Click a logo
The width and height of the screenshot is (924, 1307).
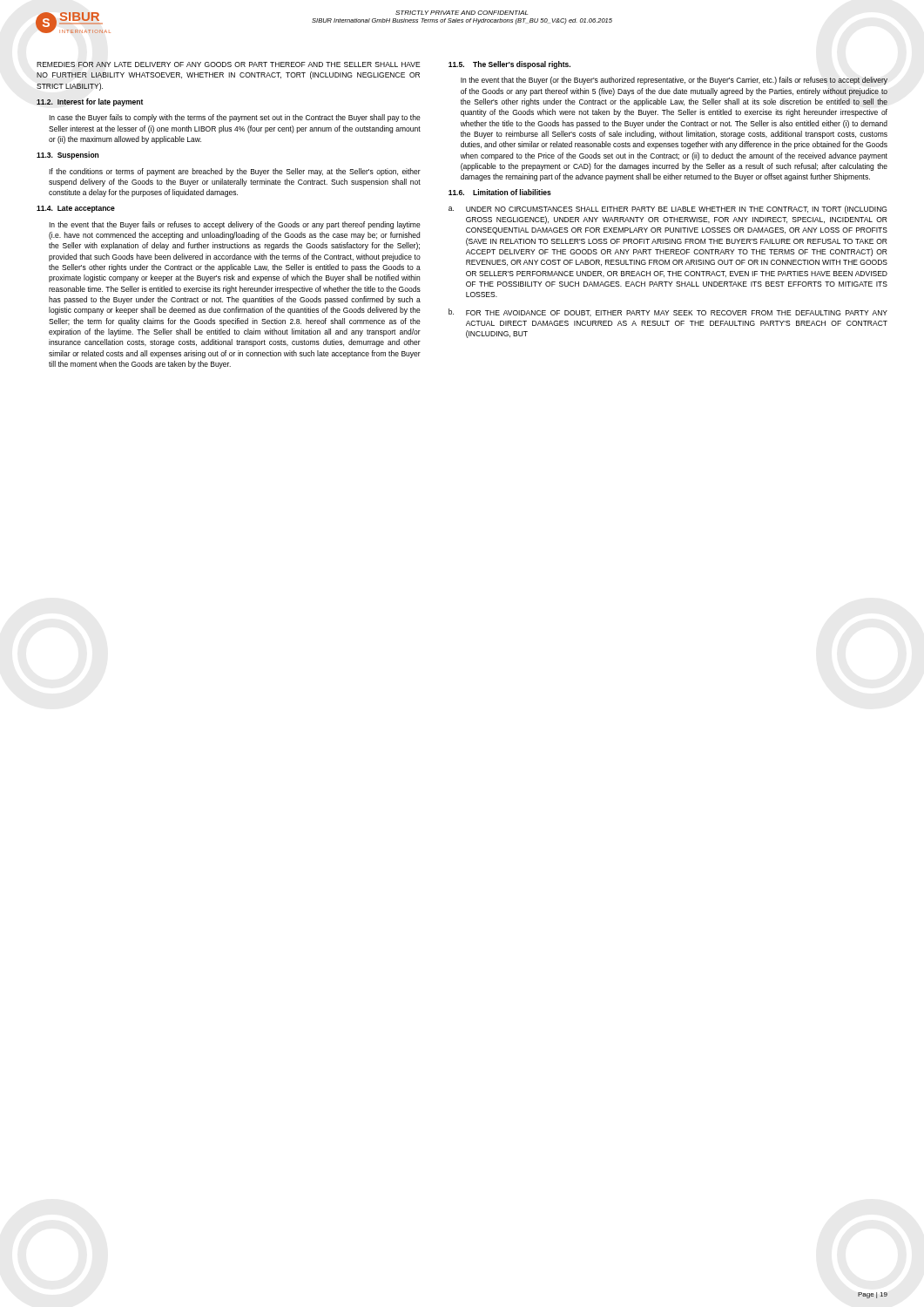click(74, 32)
